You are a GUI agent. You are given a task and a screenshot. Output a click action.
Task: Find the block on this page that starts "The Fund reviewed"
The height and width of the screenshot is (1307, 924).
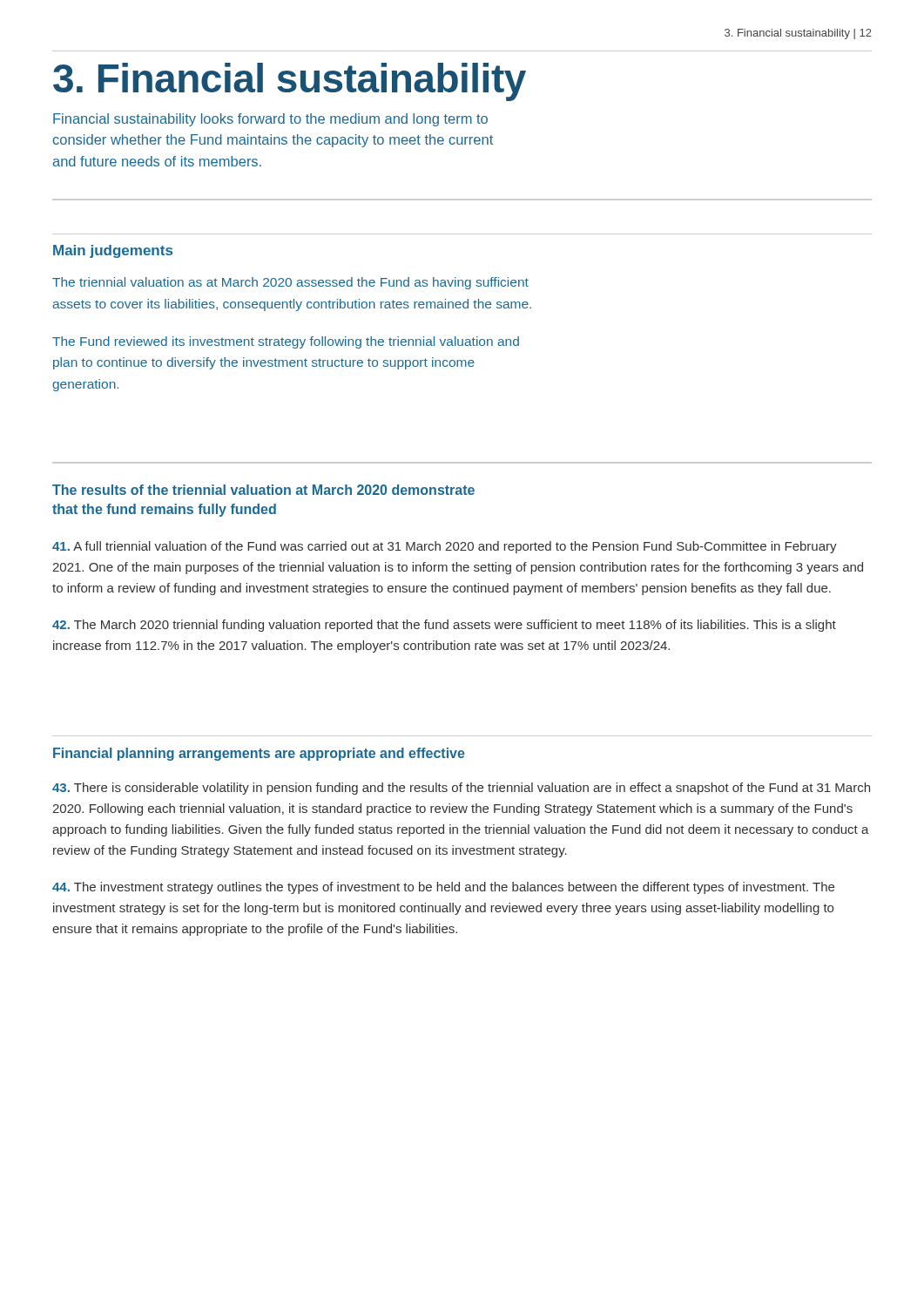tap(286, 362)
